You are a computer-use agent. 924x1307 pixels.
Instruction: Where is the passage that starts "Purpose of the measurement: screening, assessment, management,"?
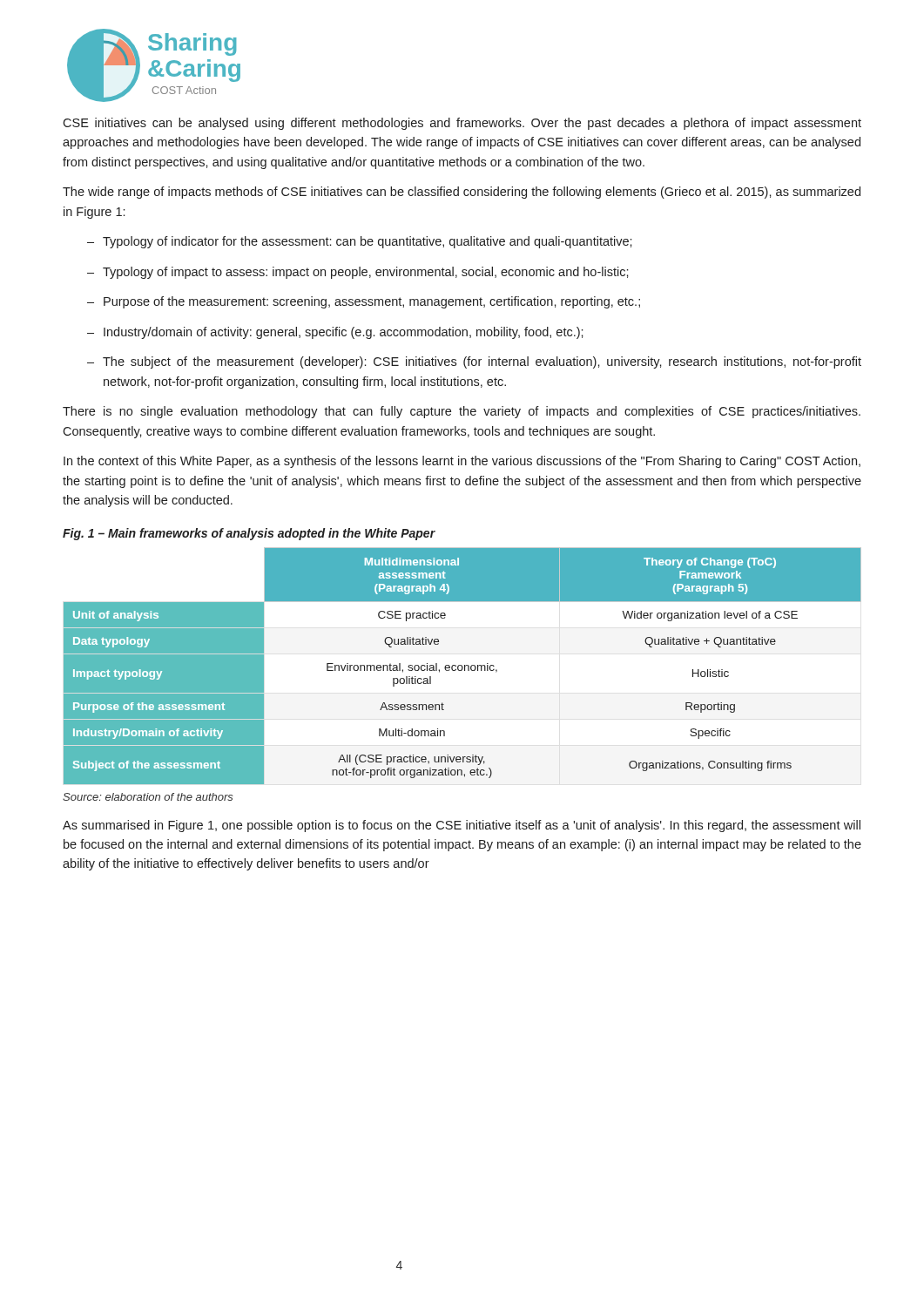(x=462, y=302)
